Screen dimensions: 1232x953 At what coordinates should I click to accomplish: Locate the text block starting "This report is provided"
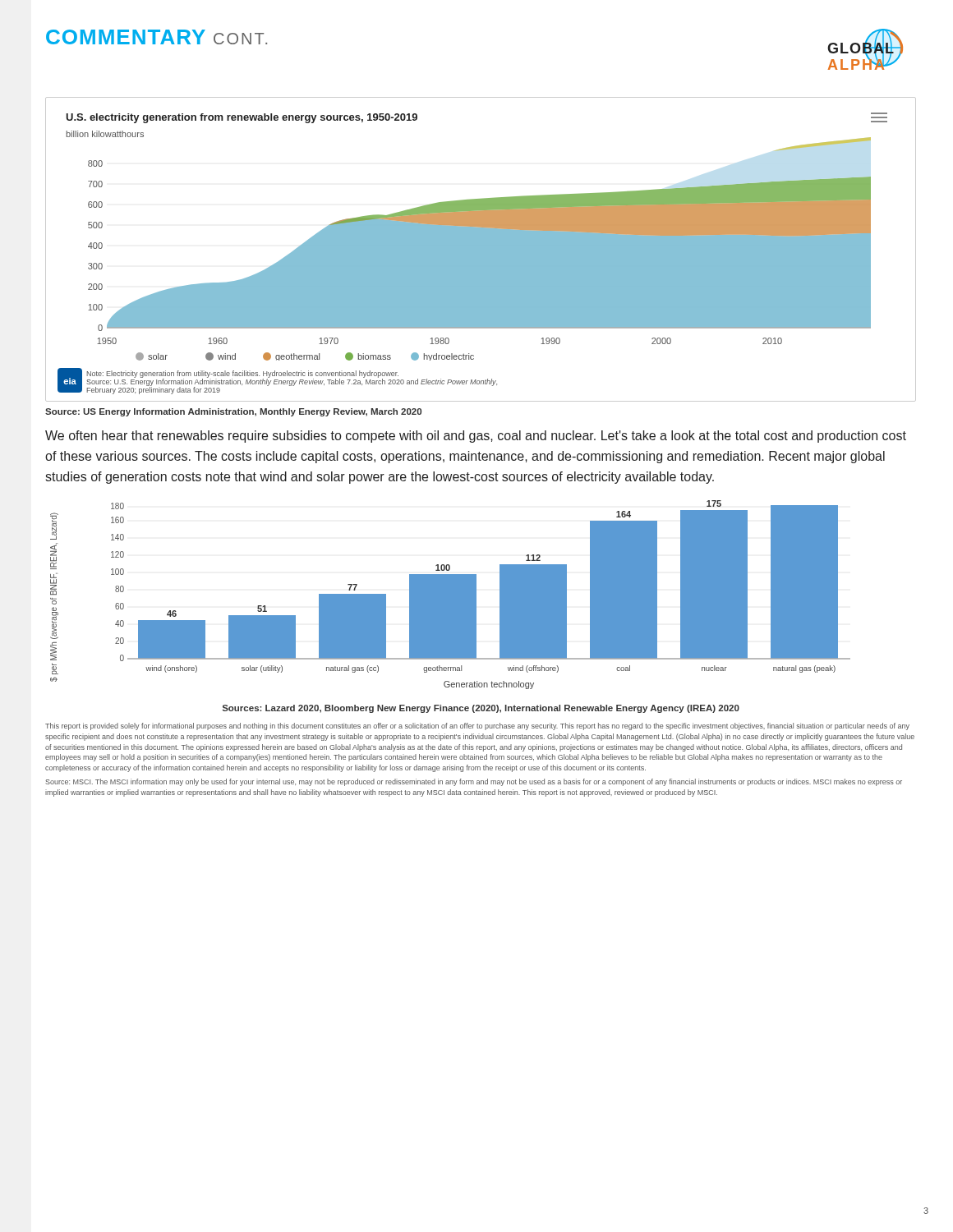481,760
